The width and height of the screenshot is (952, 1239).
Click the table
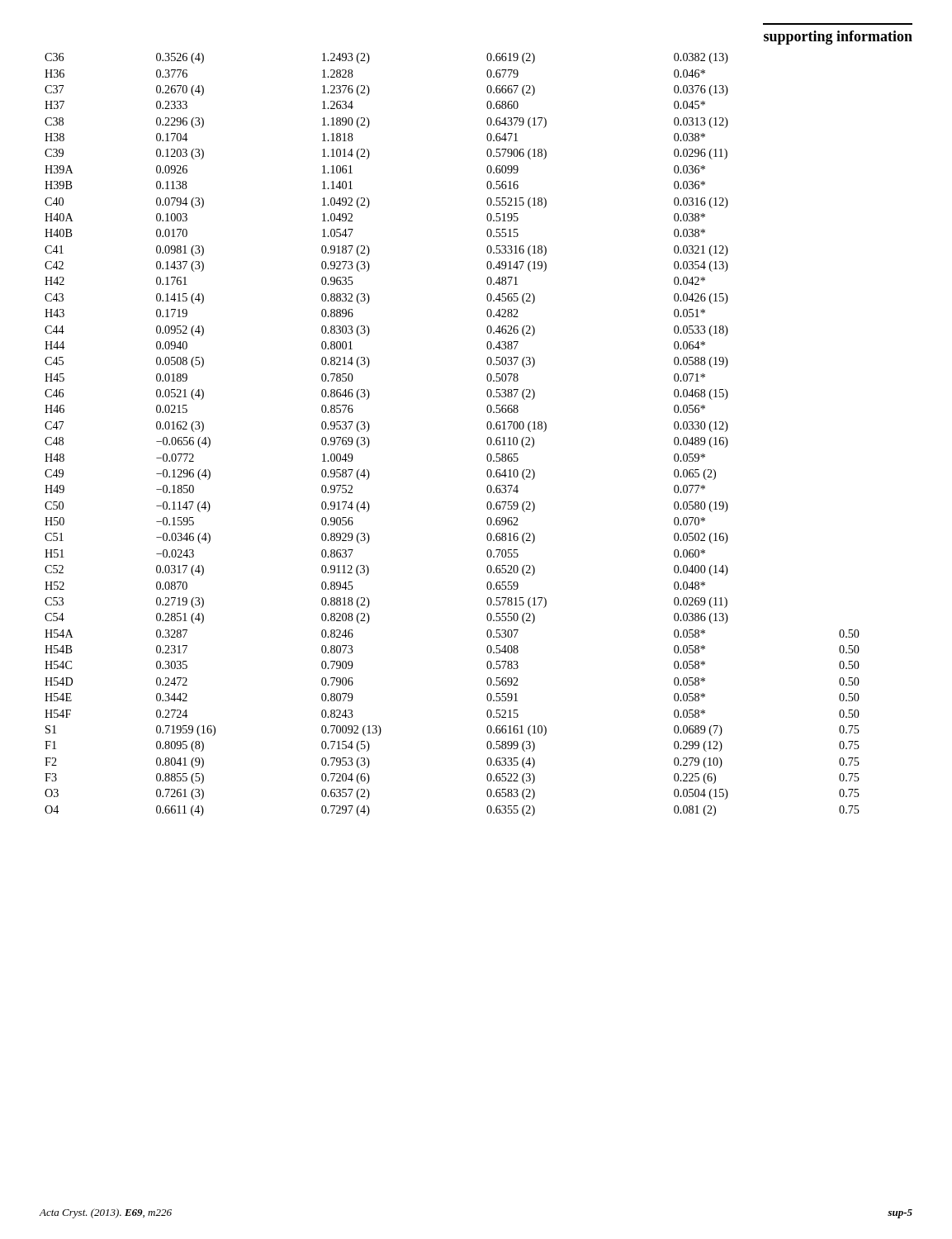476,434
